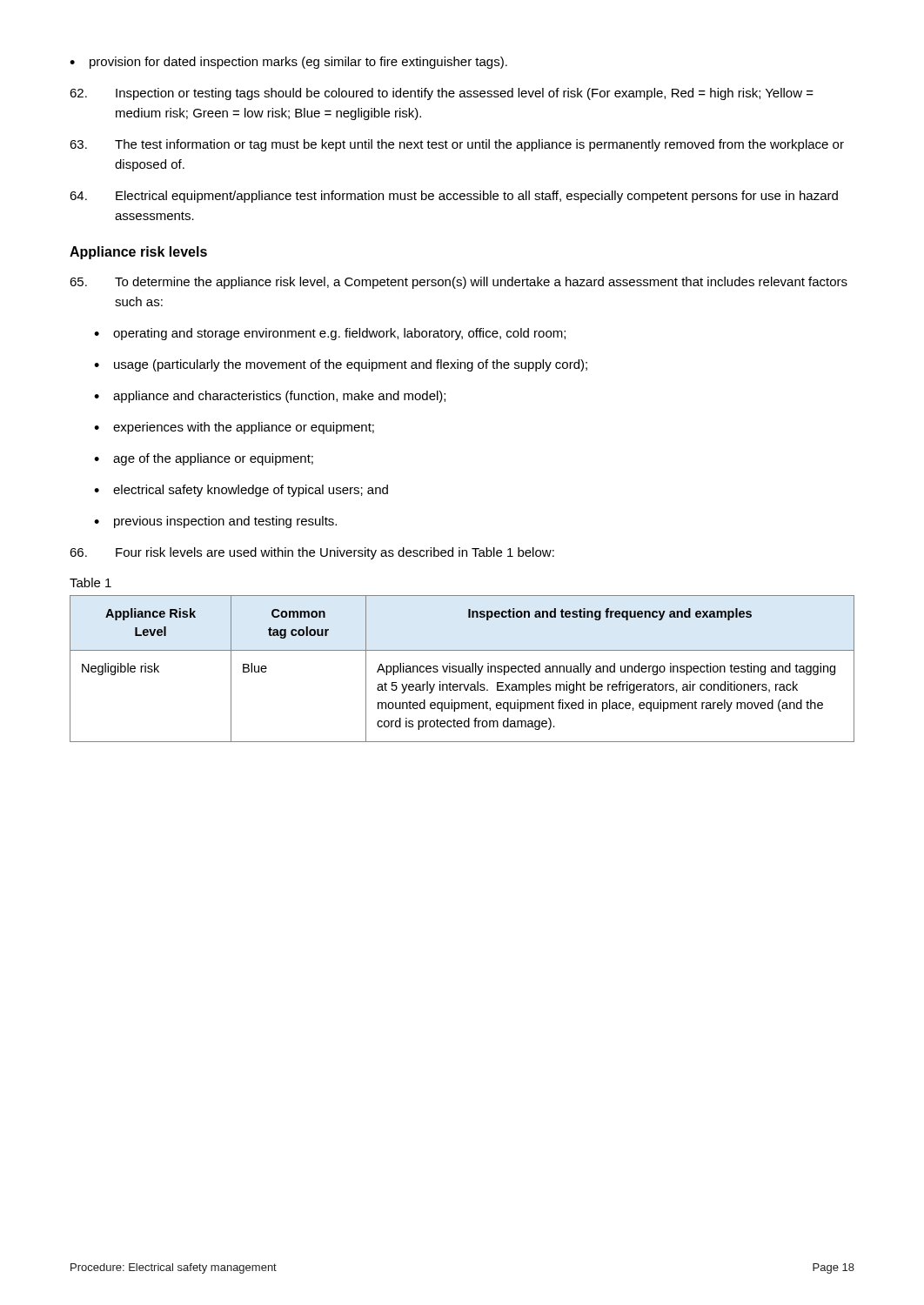Select the table that reads "Appliances visually inspected"
The image size is (924, 1305).
point(462,668)
